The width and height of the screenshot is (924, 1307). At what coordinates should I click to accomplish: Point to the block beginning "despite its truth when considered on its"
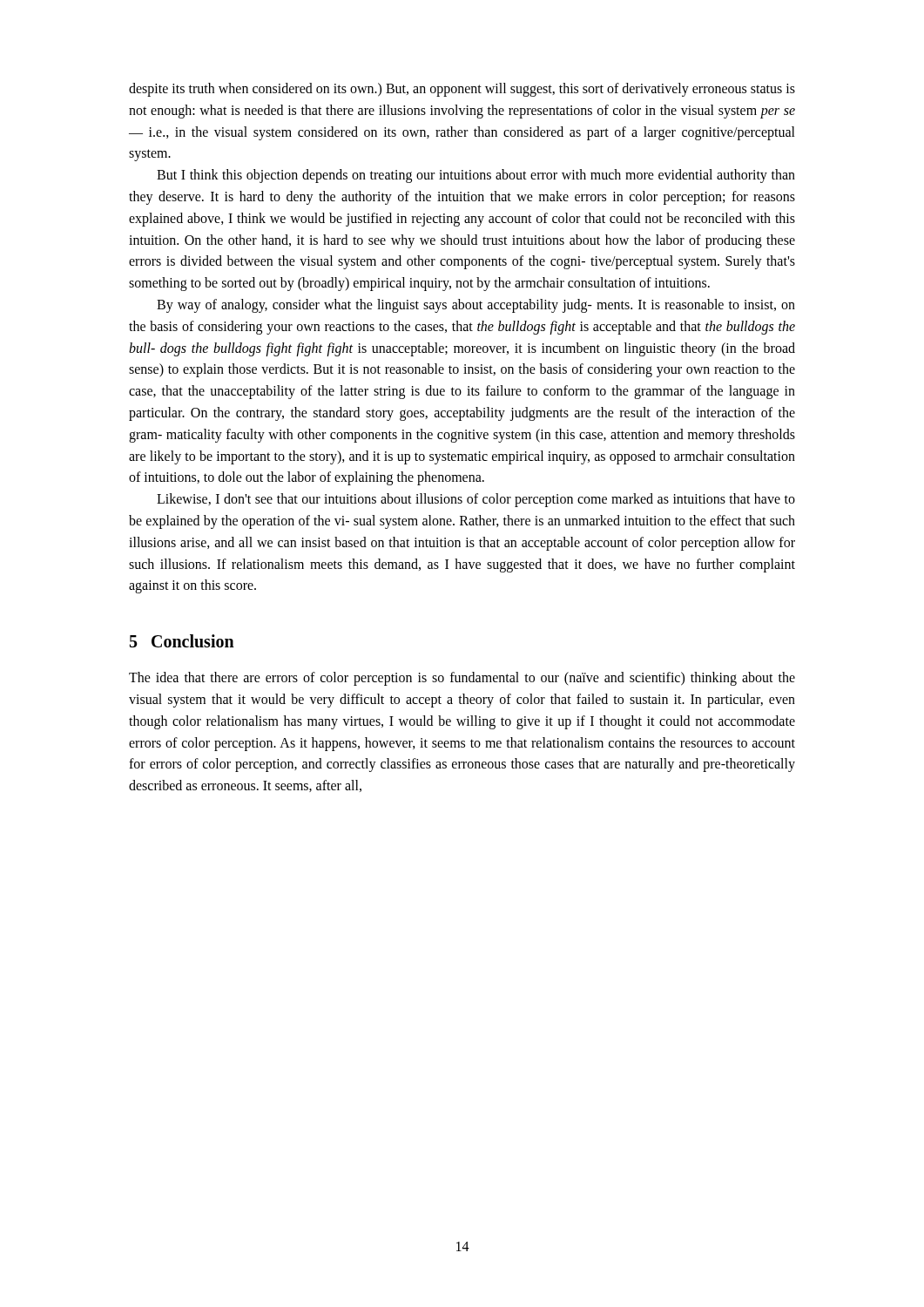point(462,122)
